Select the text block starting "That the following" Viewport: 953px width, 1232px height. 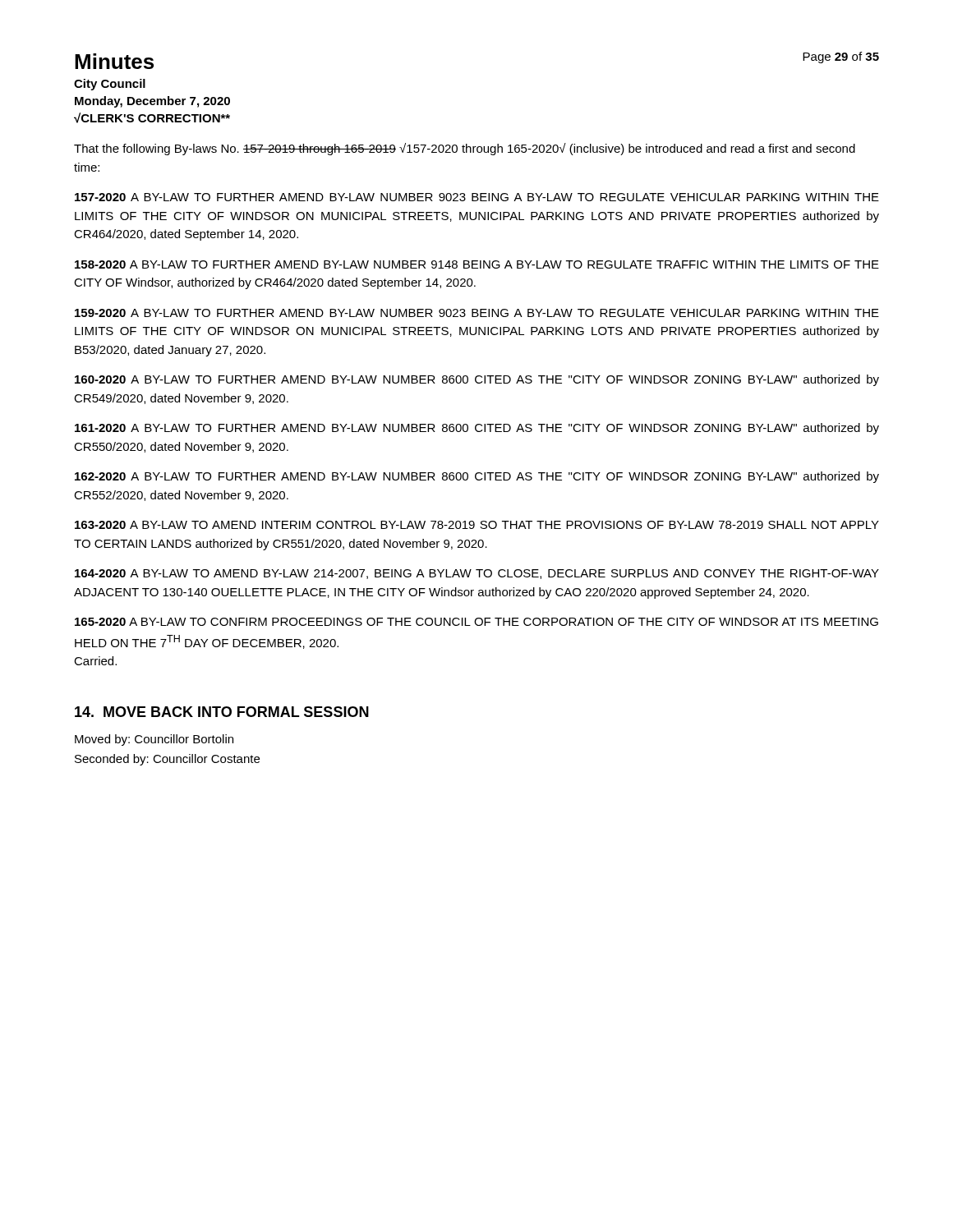click(x=465, y=158)
